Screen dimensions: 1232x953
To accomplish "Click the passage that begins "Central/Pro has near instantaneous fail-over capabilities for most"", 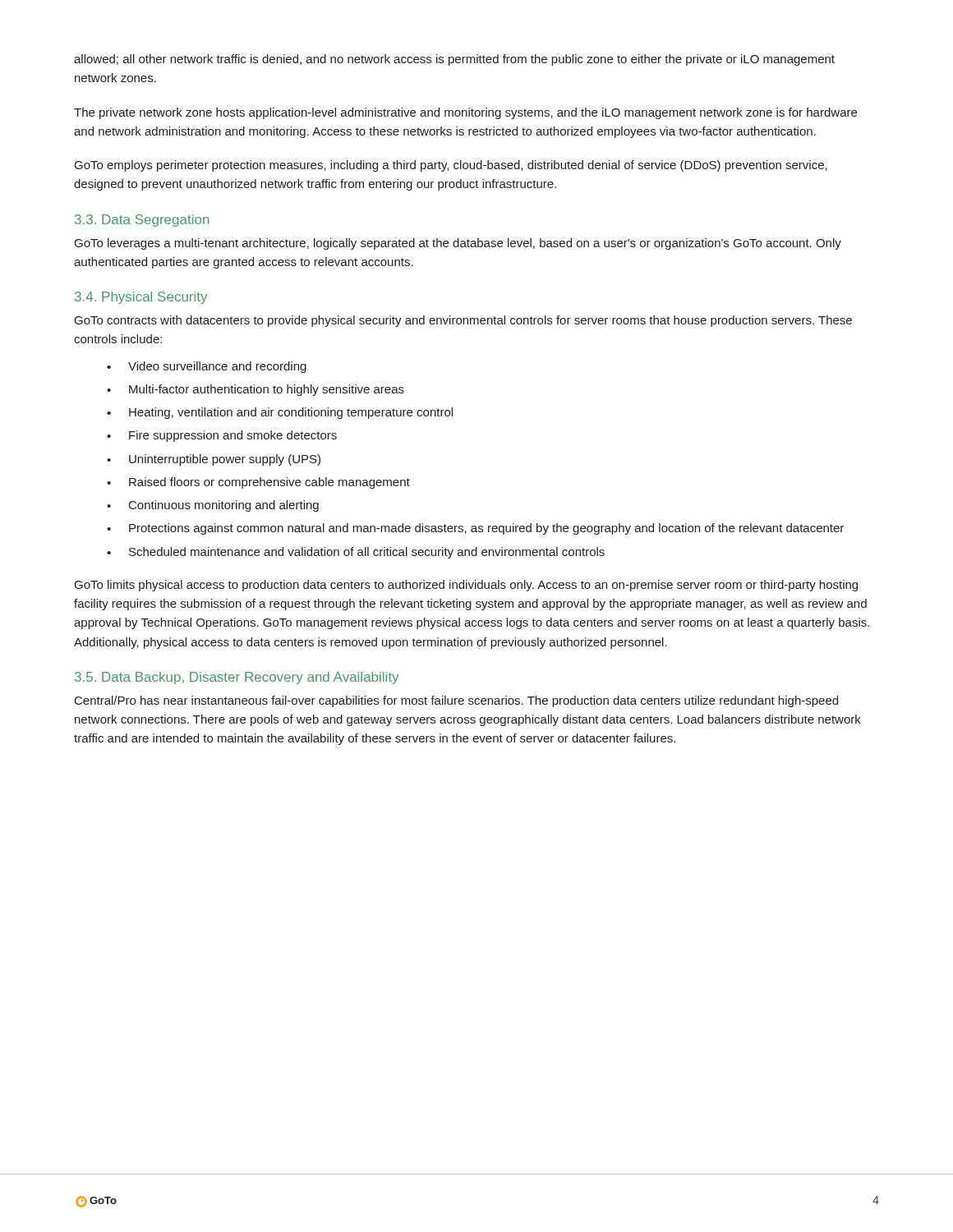I will (467, 719).
